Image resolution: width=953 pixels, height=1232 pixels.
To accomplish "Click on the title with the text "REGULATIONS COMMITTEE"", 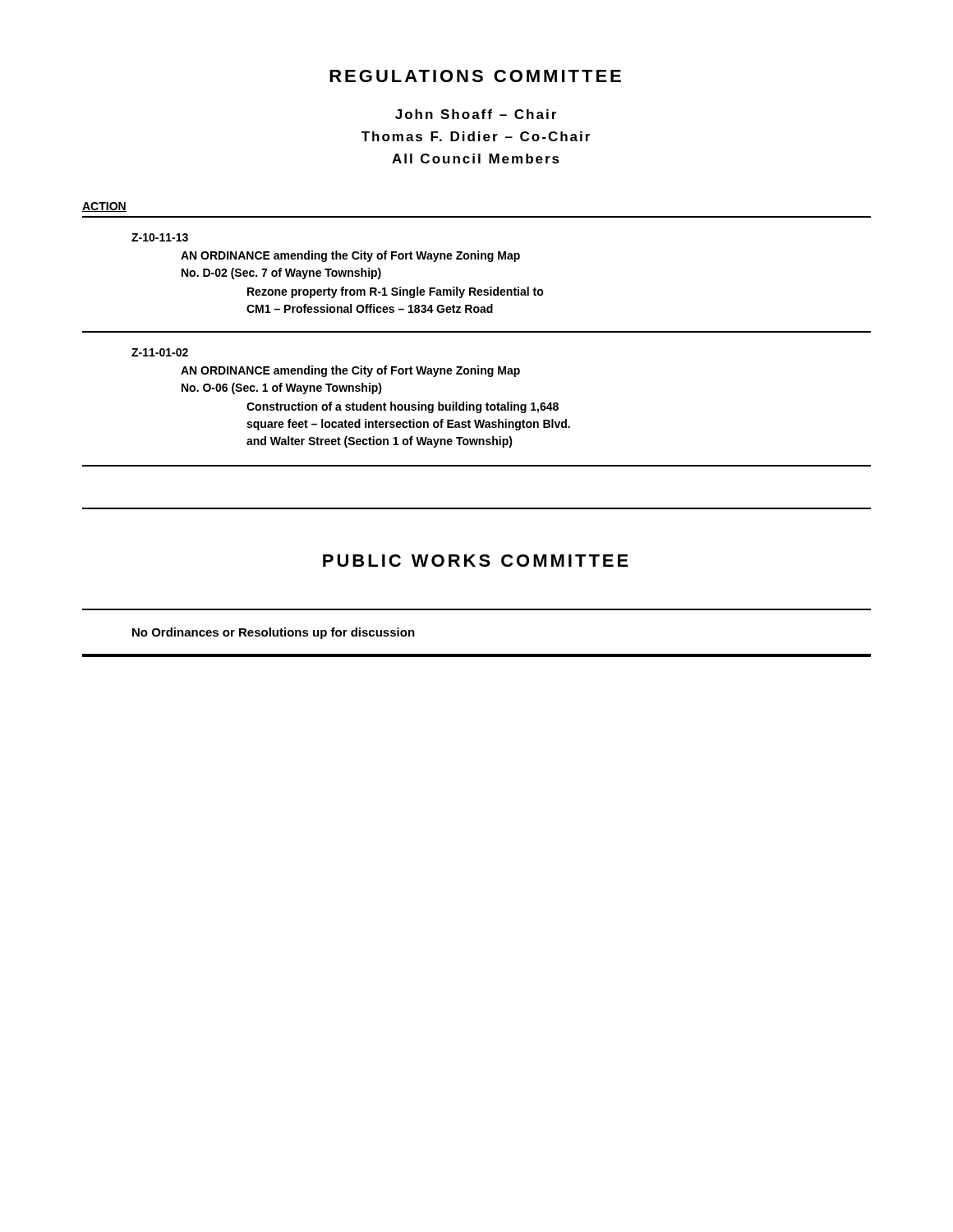I will pos(476,76).
